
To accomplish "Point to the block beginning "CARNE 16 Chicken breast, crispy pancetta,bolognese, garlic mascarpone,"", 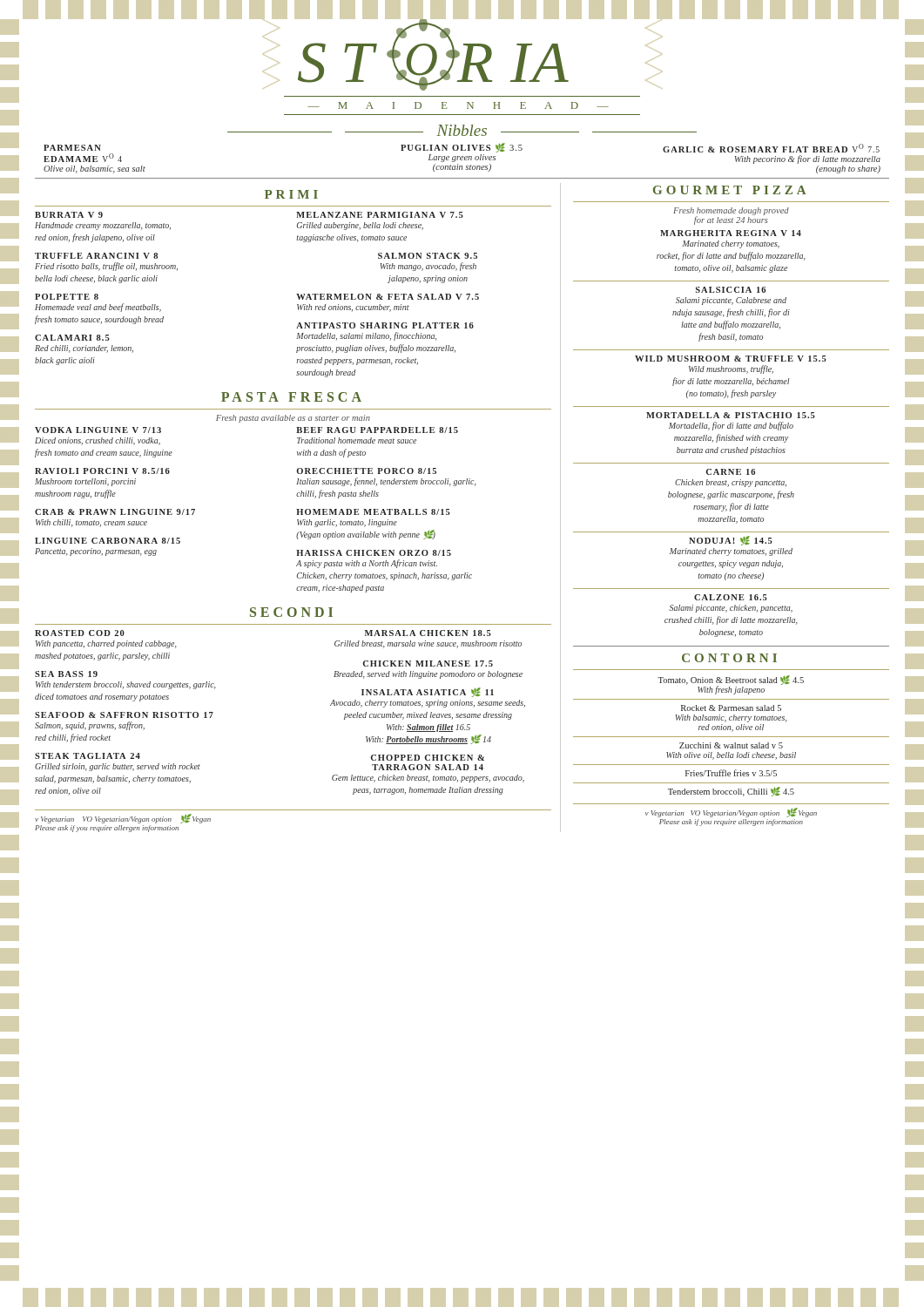I will coord(731,496).
